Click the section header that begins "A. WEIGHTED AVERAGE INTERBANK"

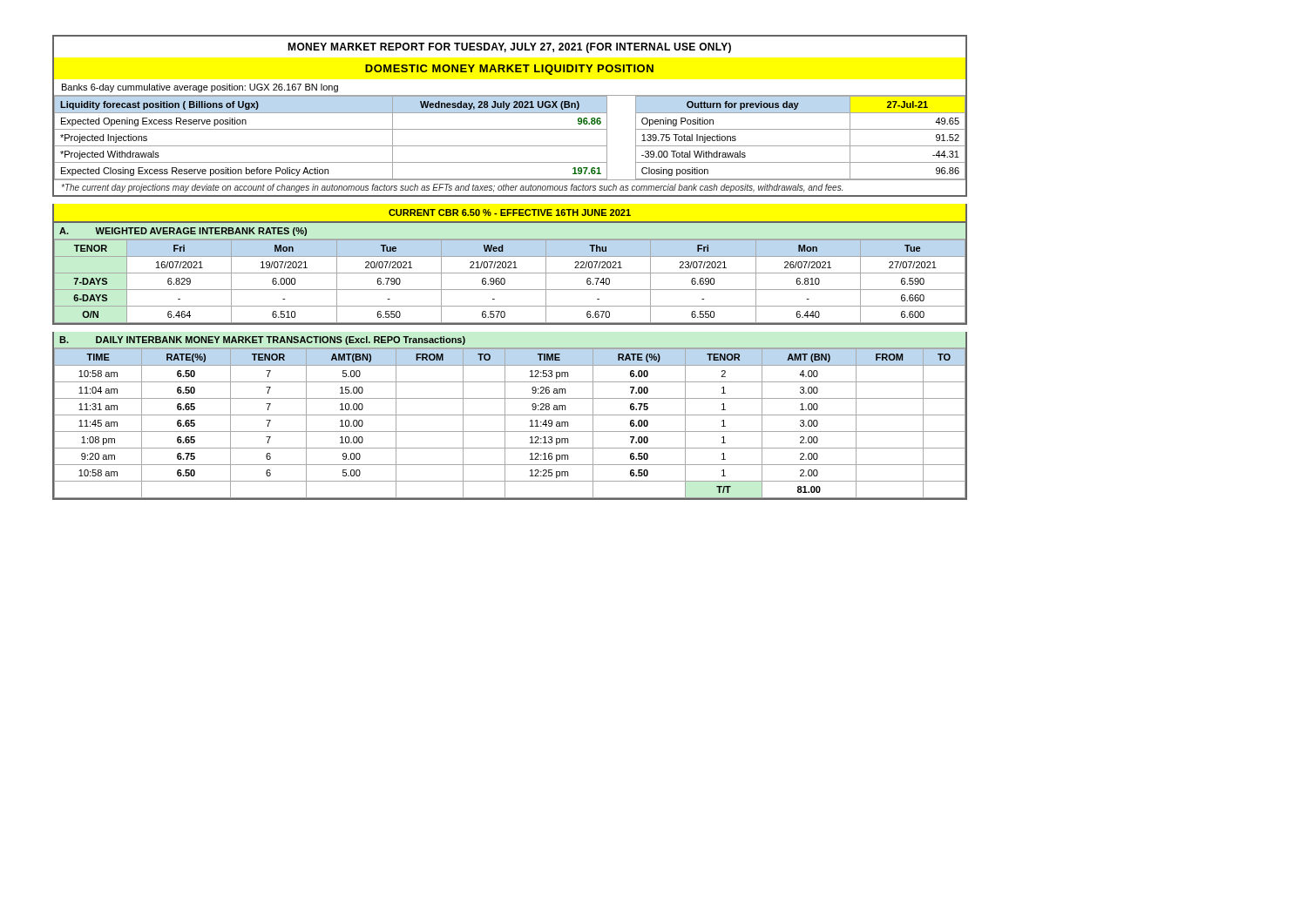[x=183, y=231]
